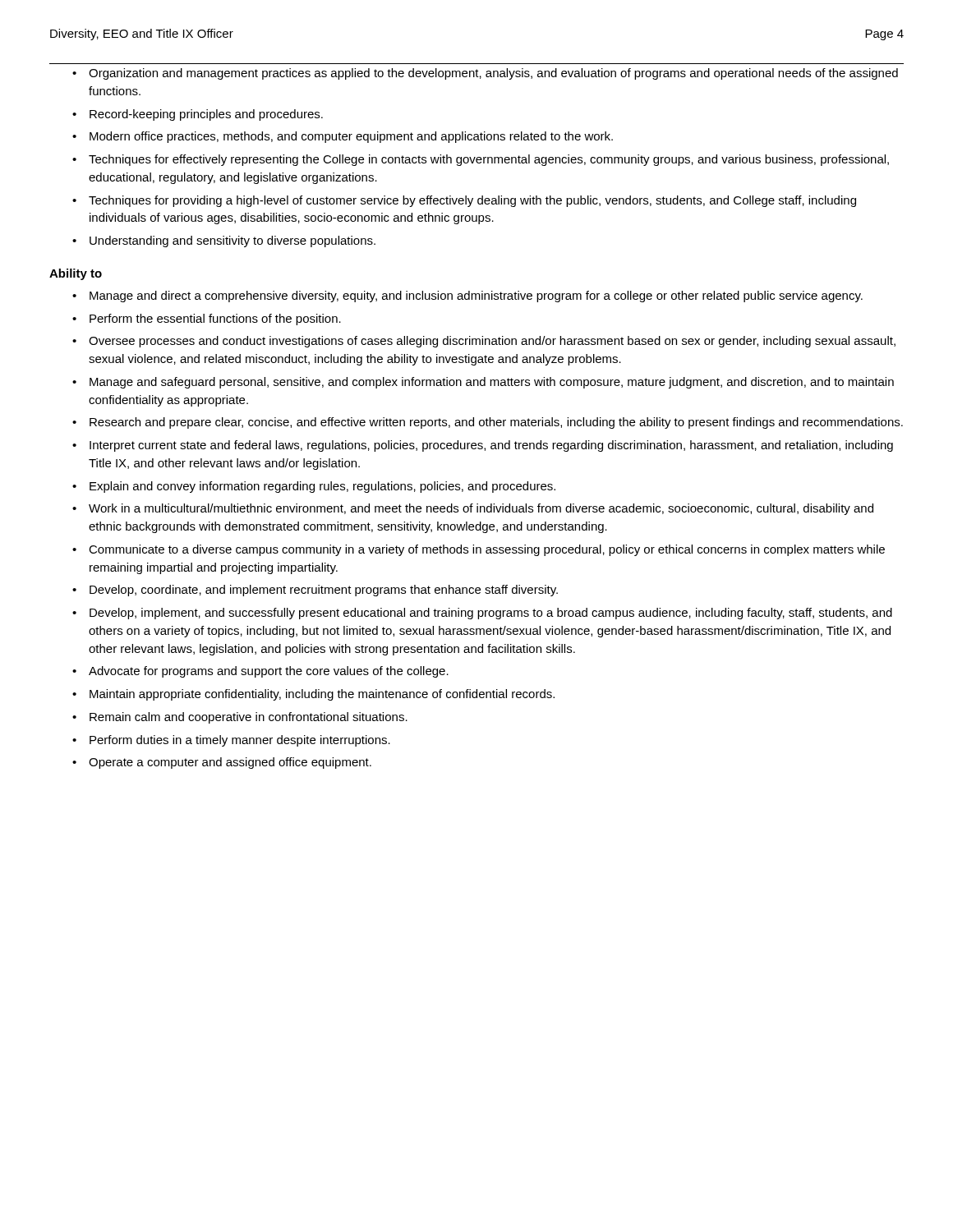This screenshot has height=1232, width=953.
Task: Find the block on this page that starts "Communicate to a diverse campus community in a"
Action: 485,558
